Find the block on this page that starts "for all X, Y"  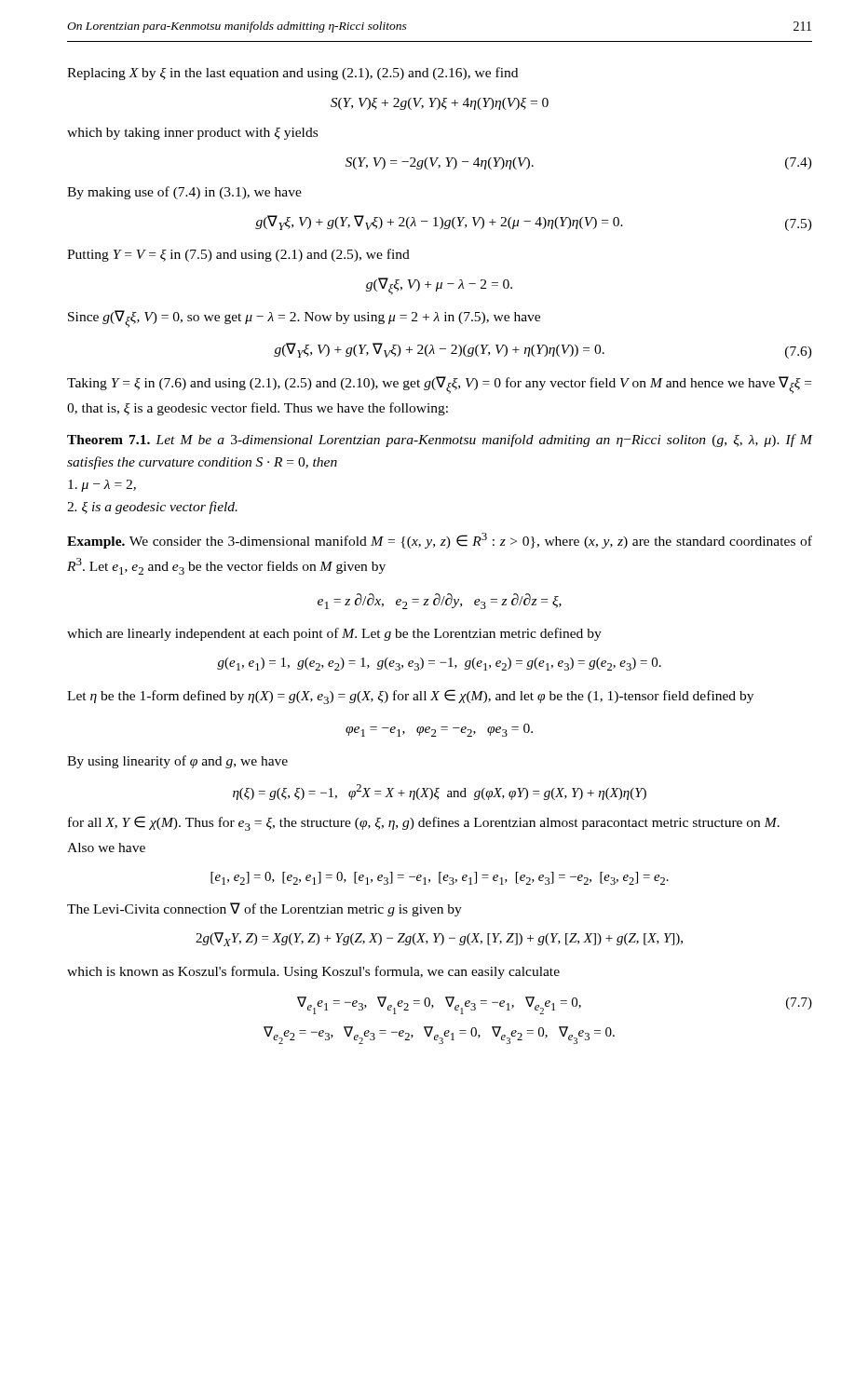click(x=424, y=835)
